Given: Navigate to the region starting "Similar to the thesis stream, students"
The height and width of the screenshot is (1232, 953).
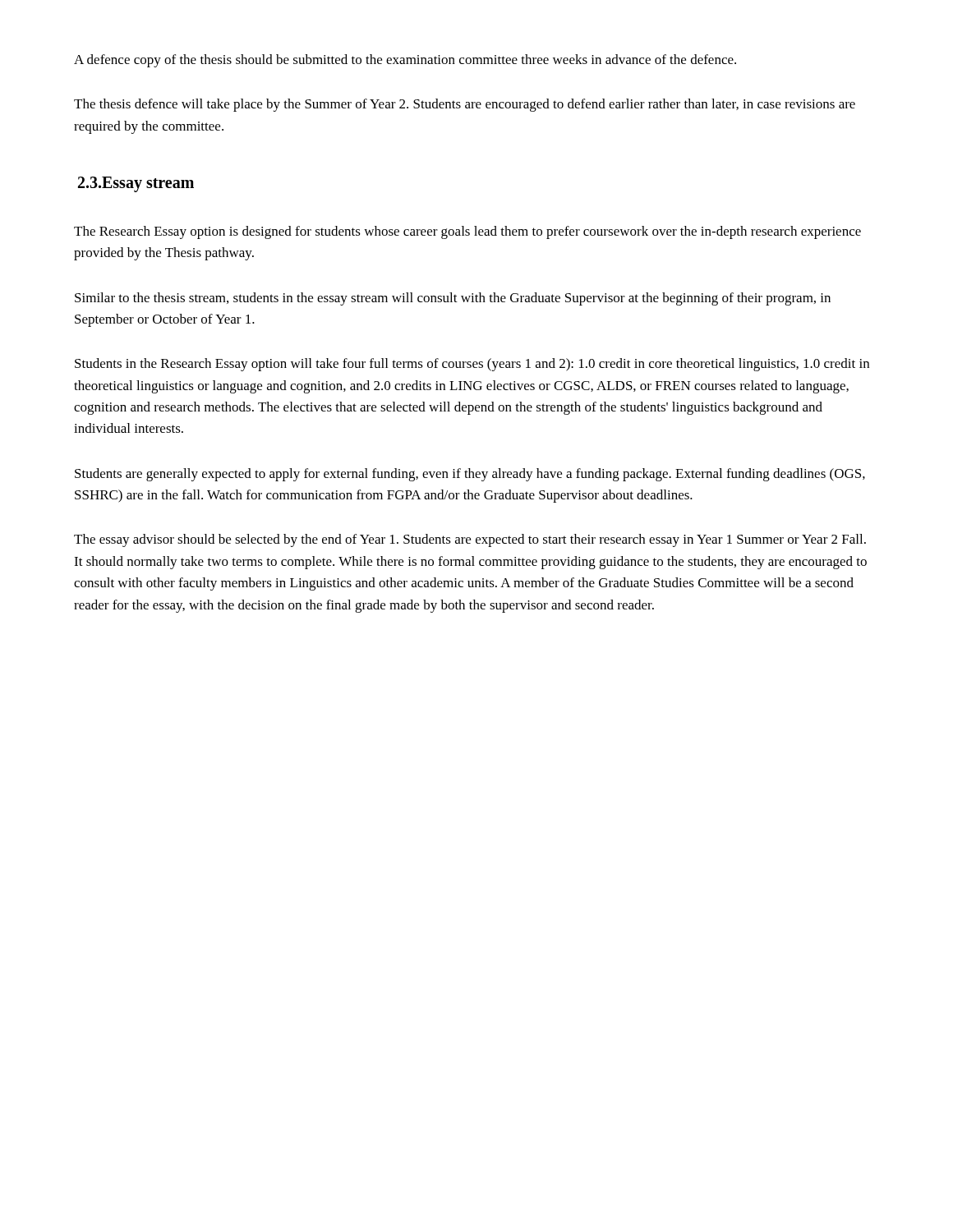Looking at the screenshot, I should (x=453, y=308).
